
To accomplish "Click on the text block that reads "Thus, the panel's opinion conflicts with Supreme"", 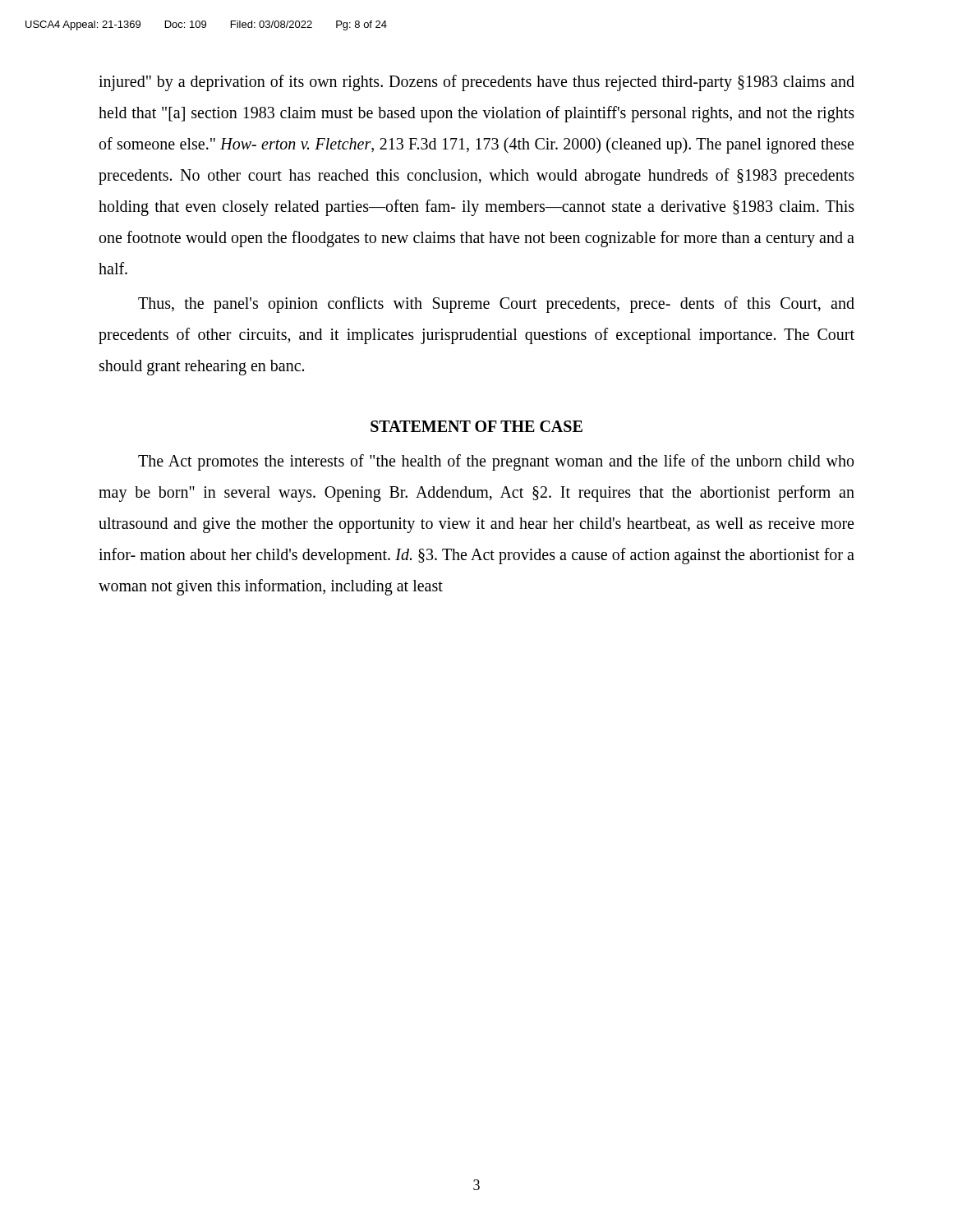I will 476,334.
